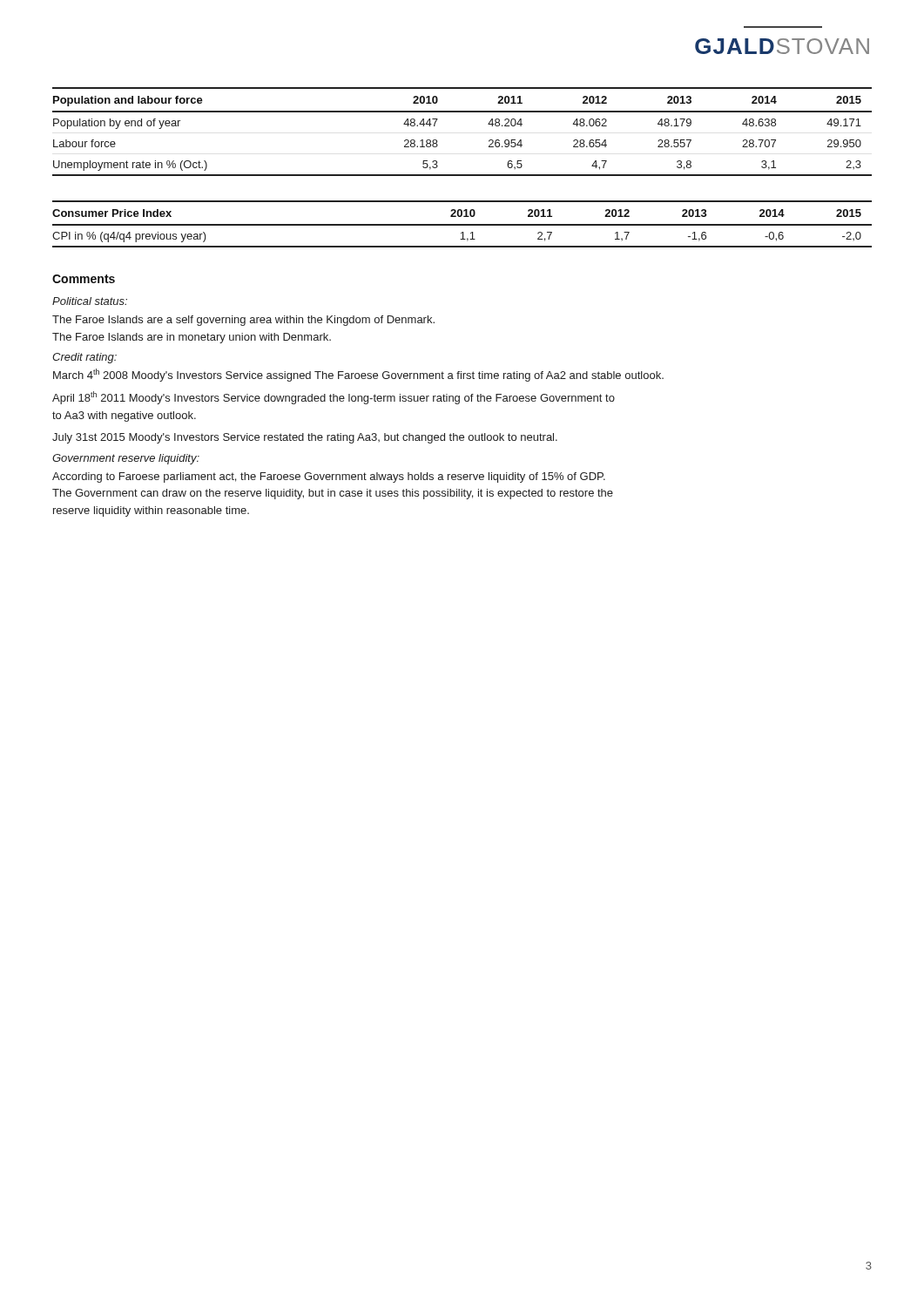The height and width of the screenshot is (1307, 924).
Task: Navigate to the region starting "According to Faroese parliament act,"
Action: tap(333, 493)
